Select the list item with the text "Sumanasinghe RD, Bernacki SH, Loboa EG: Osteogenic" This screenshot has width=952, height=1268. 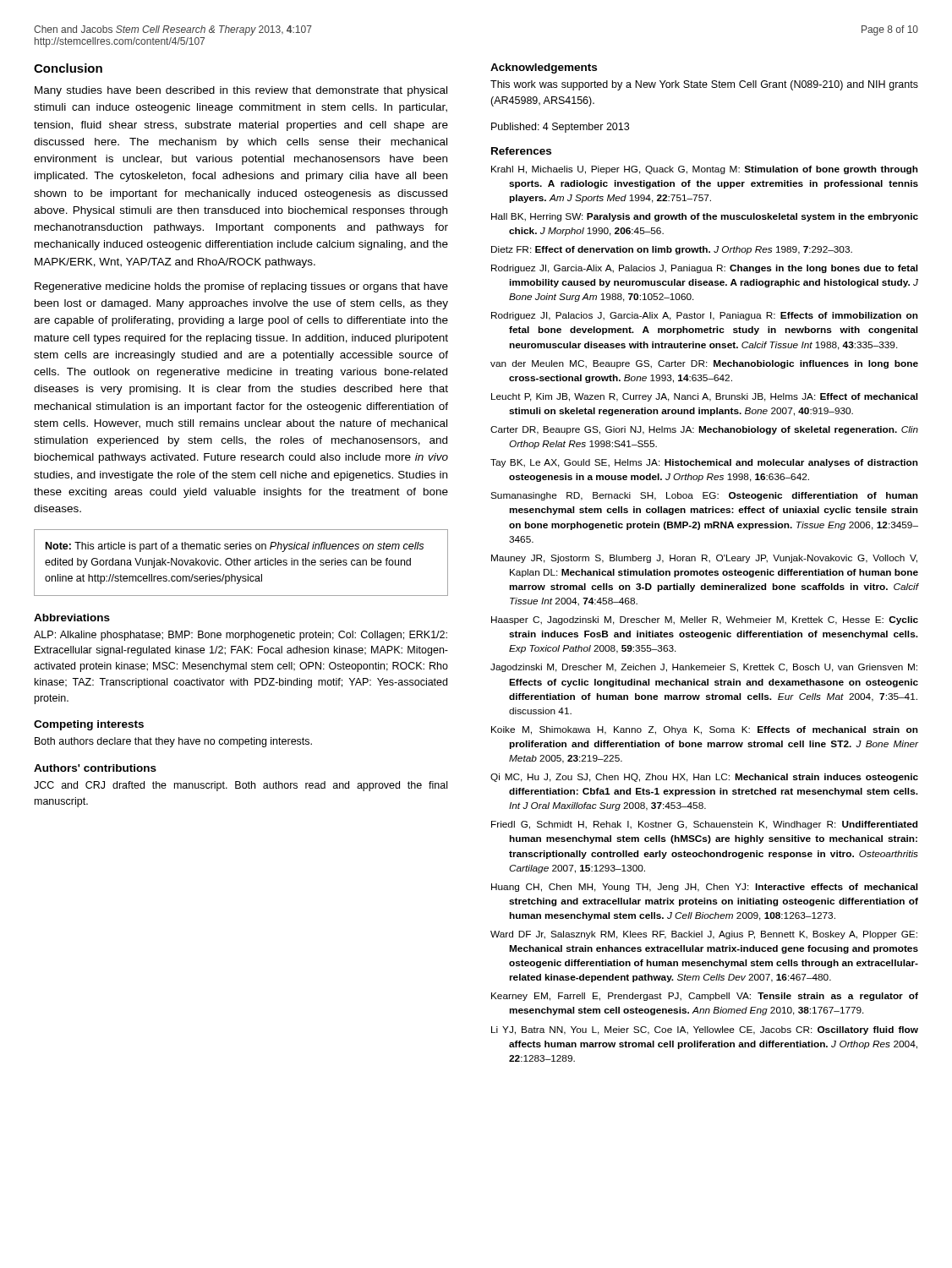pyautogui.click(x=704, y=518)
